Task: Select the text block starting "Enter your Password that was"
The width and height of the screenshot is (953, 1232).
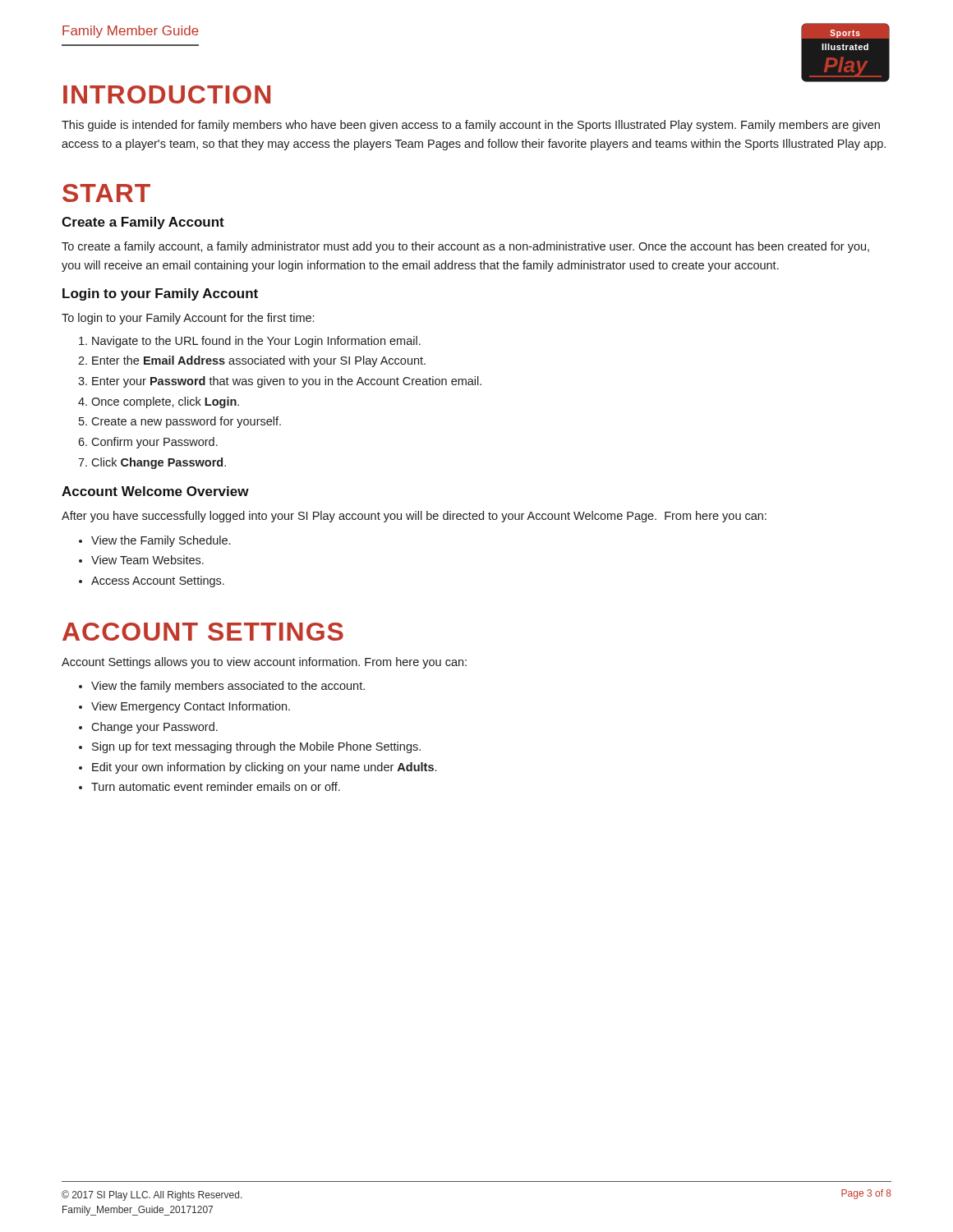Action: pos(287,381)
